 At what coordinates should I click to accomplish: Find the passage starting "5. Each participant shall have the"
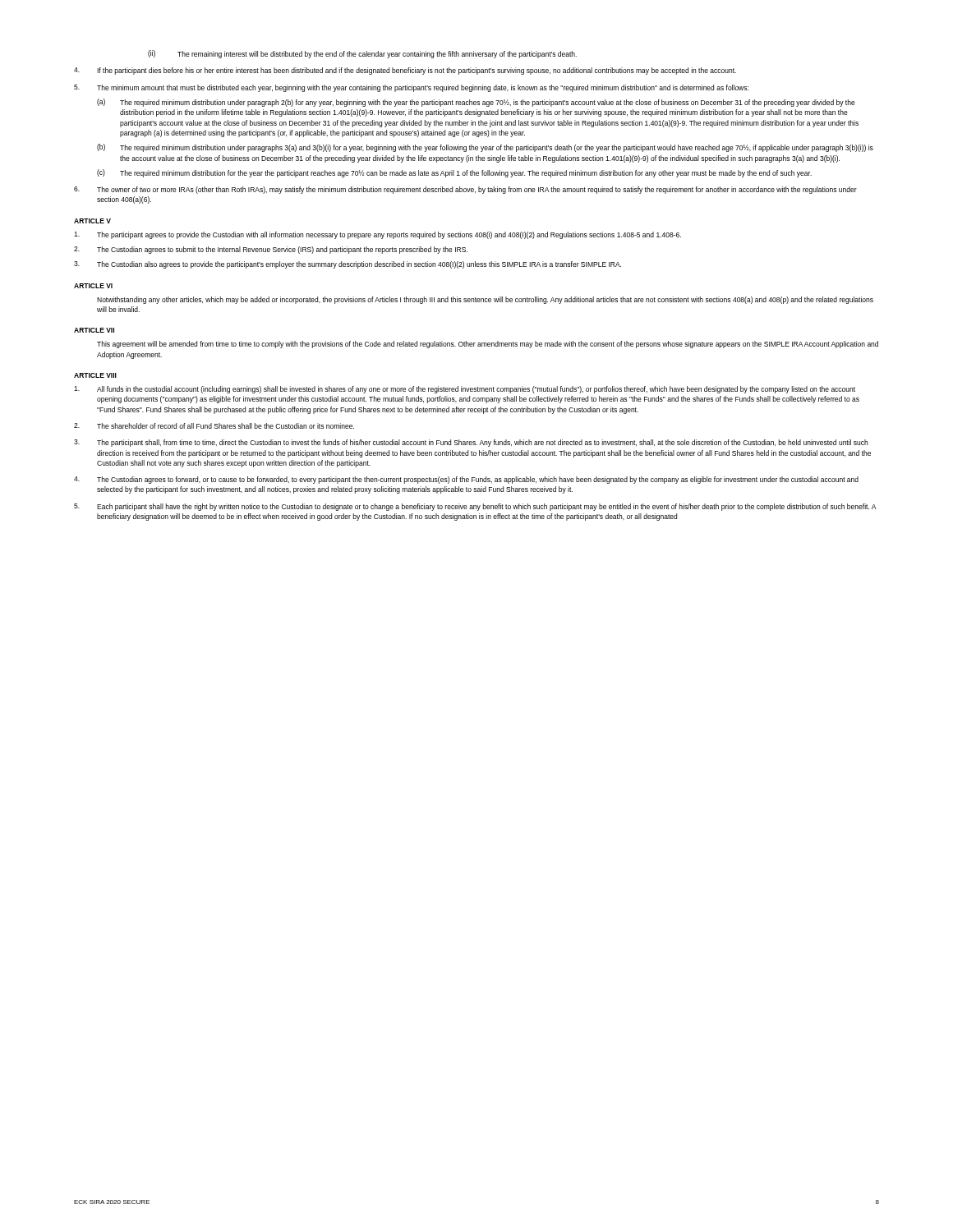476,512
